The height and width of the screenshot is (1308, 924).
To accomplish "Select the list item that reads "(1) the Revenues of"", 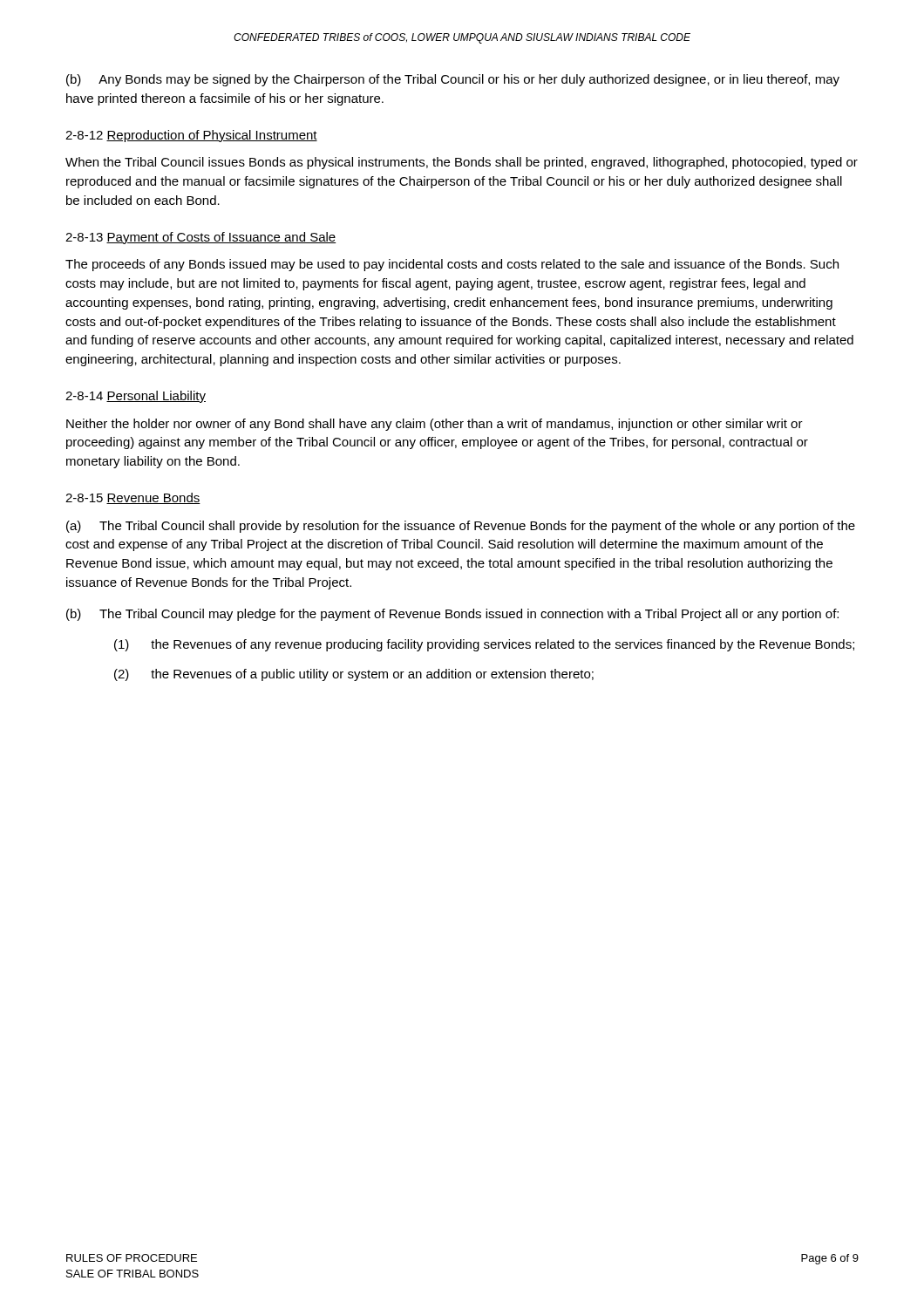I will [484, 644].
